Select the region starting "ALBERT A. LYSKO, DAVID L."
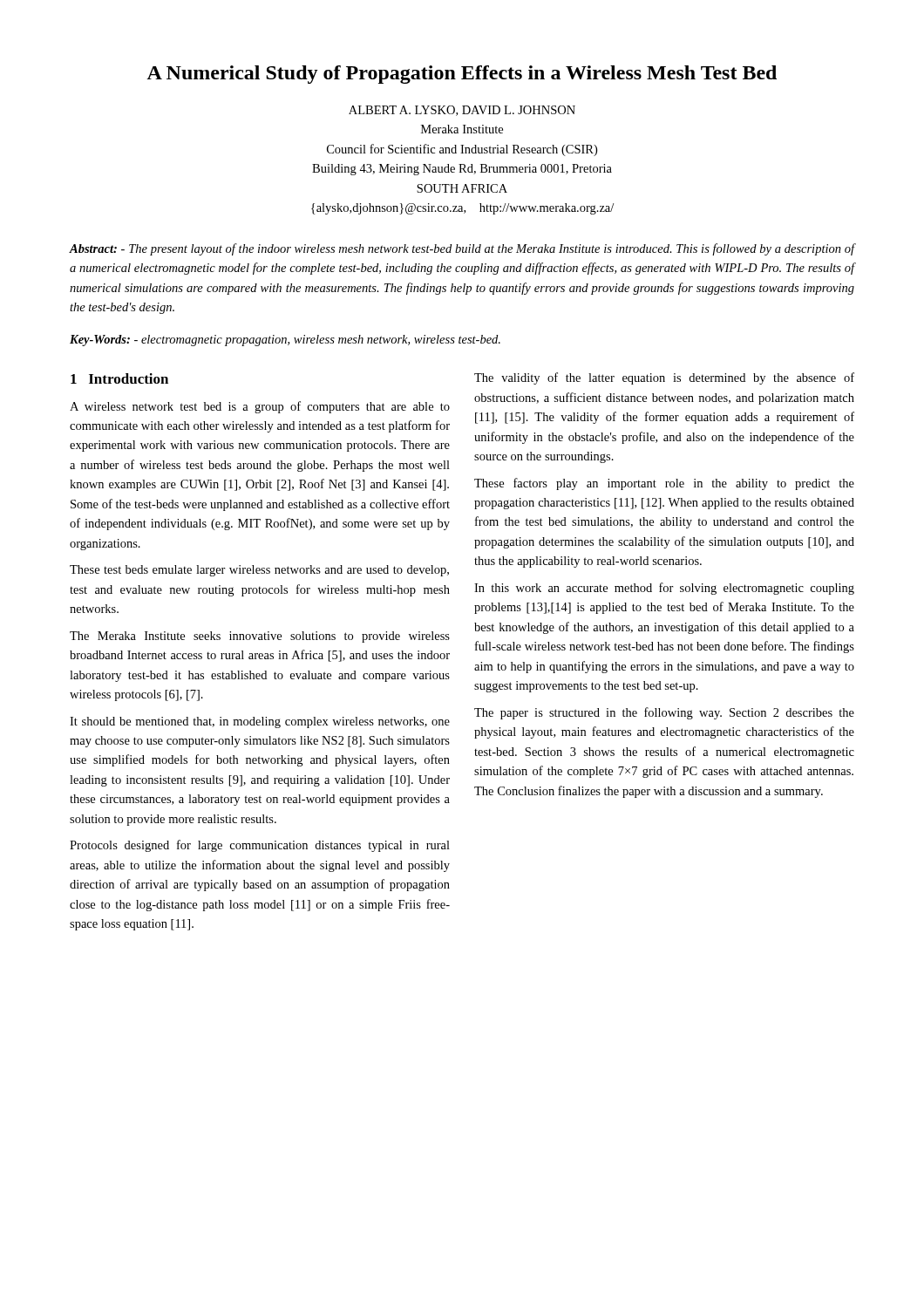The height and width of the screenshot is (1308, 924). (x=462, y=159)
